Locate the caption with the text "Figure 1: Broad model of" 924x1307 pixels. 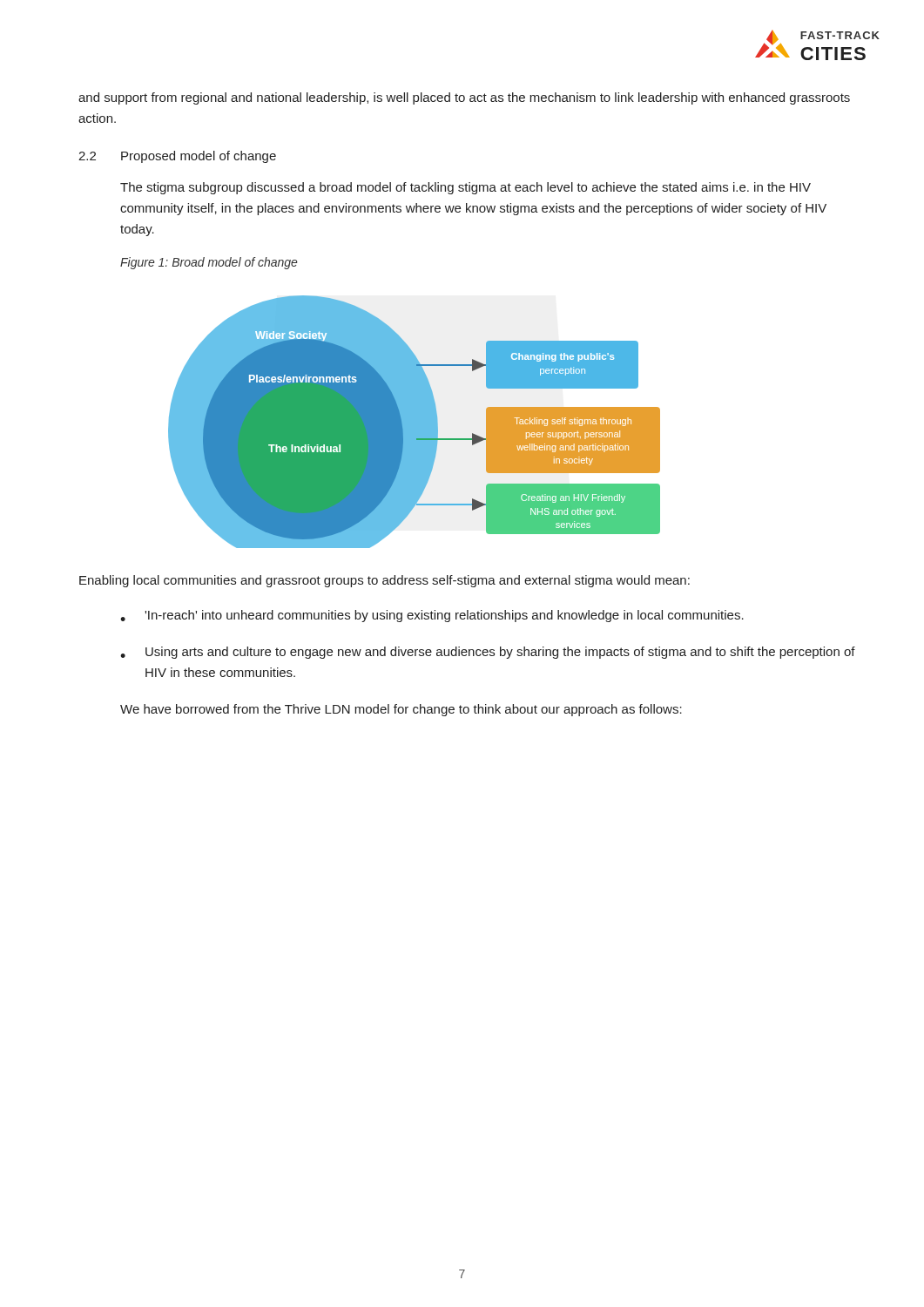(x=209, y=262)
